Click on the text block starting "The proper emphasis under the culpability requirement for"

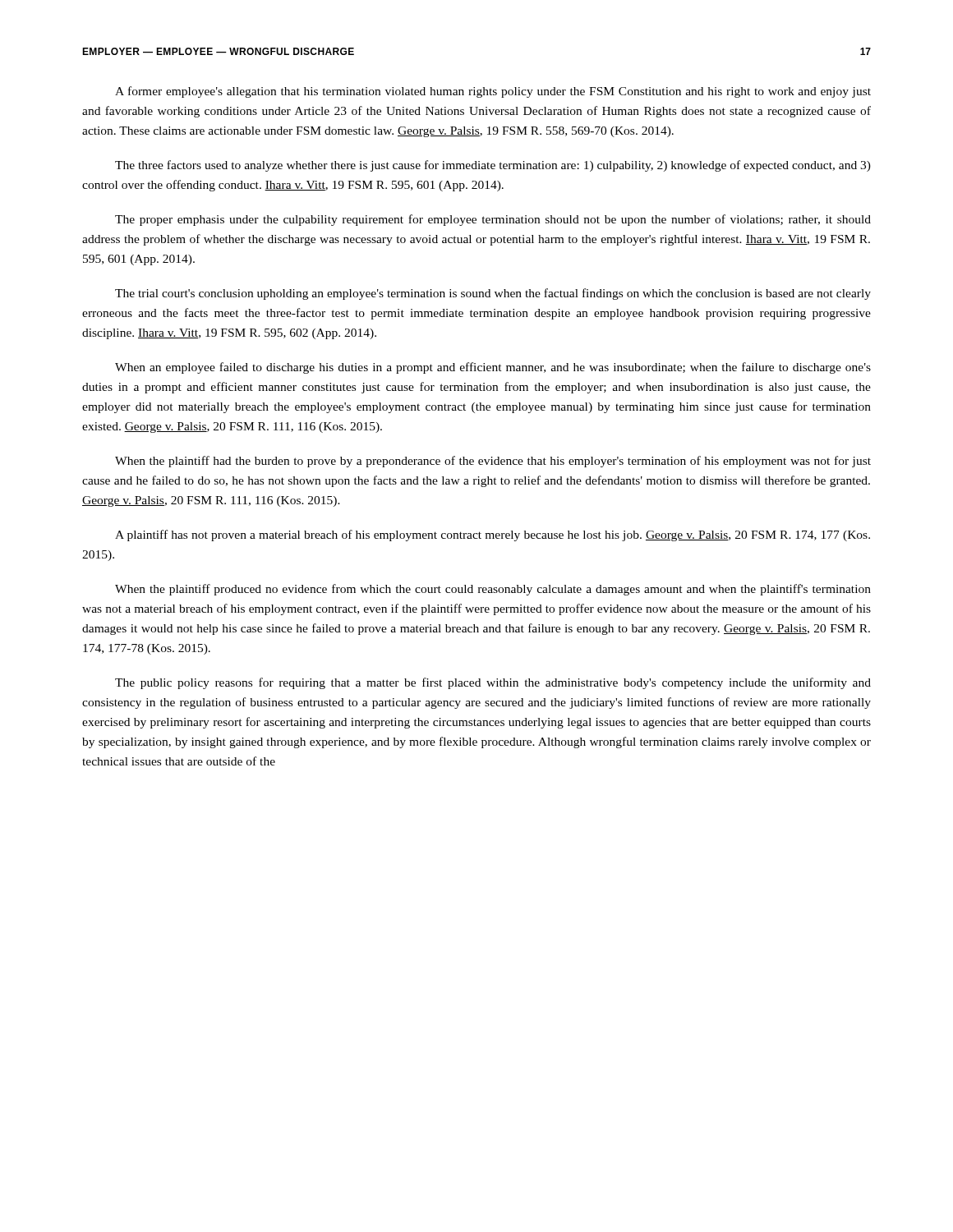coord(476,238)
